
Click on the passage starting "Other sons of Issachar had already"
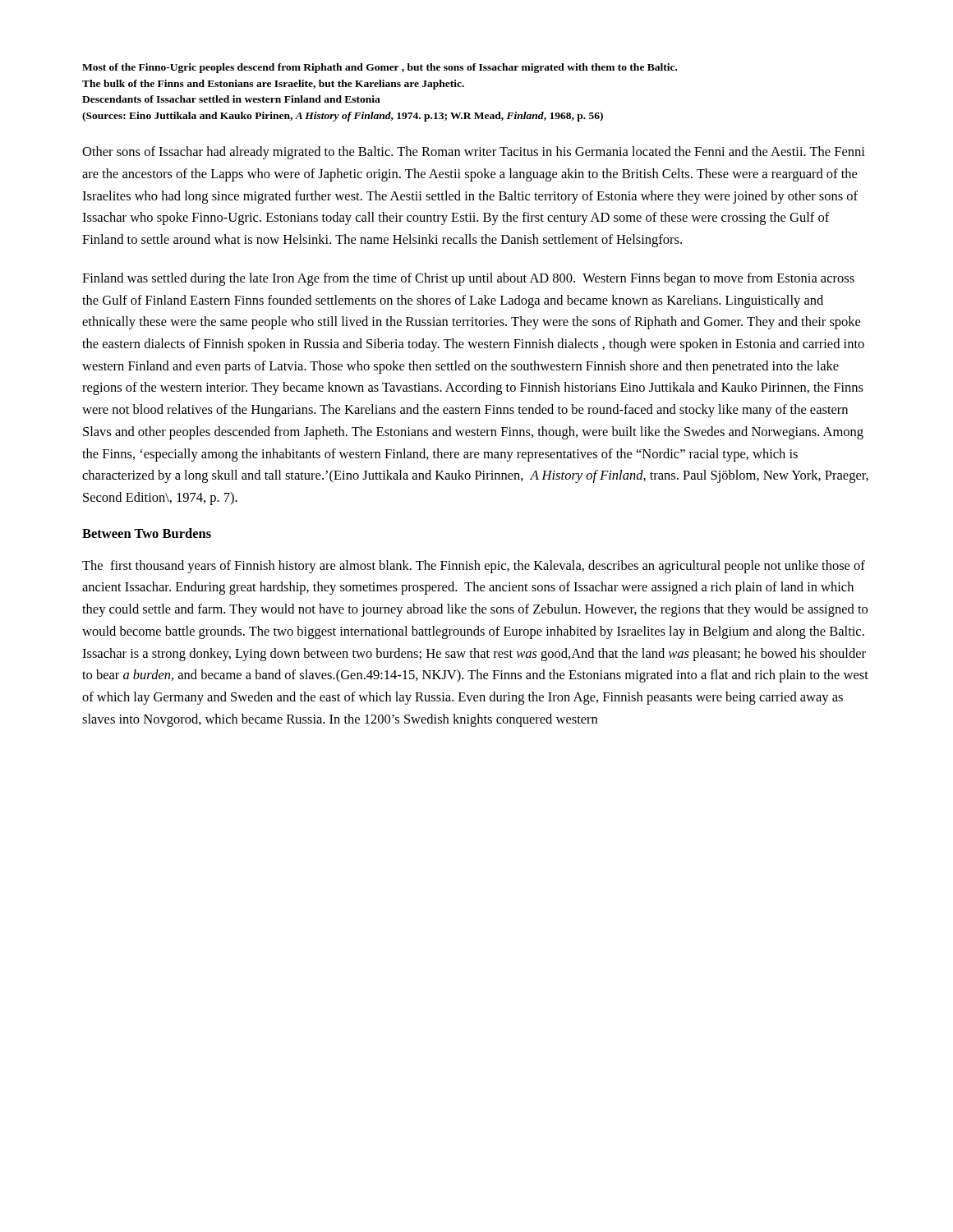pos(474,196)
